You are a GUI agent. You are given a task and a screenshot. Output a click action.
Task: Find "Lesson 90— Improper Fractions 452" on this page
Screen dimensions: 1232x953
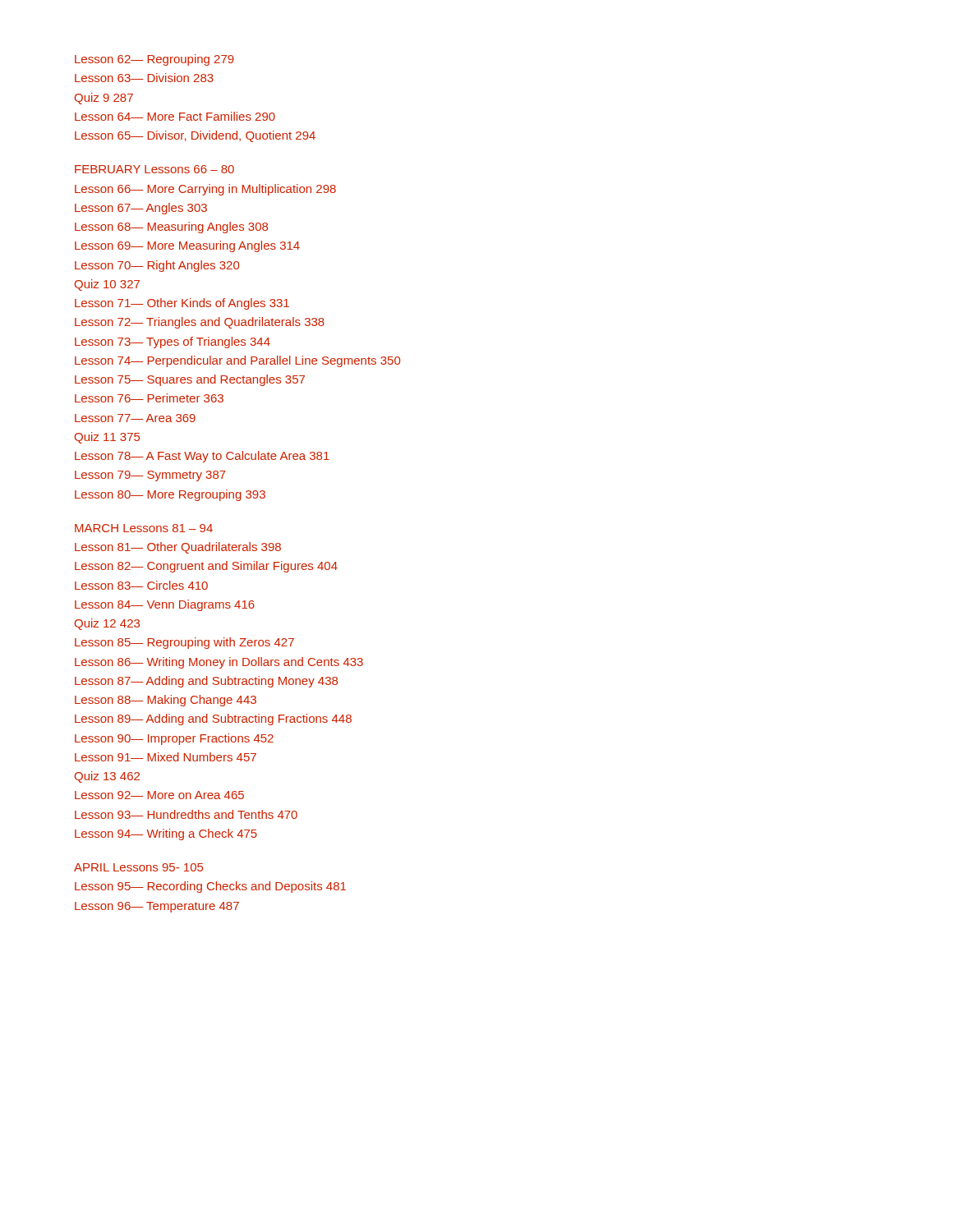click(x=237, y=738)
